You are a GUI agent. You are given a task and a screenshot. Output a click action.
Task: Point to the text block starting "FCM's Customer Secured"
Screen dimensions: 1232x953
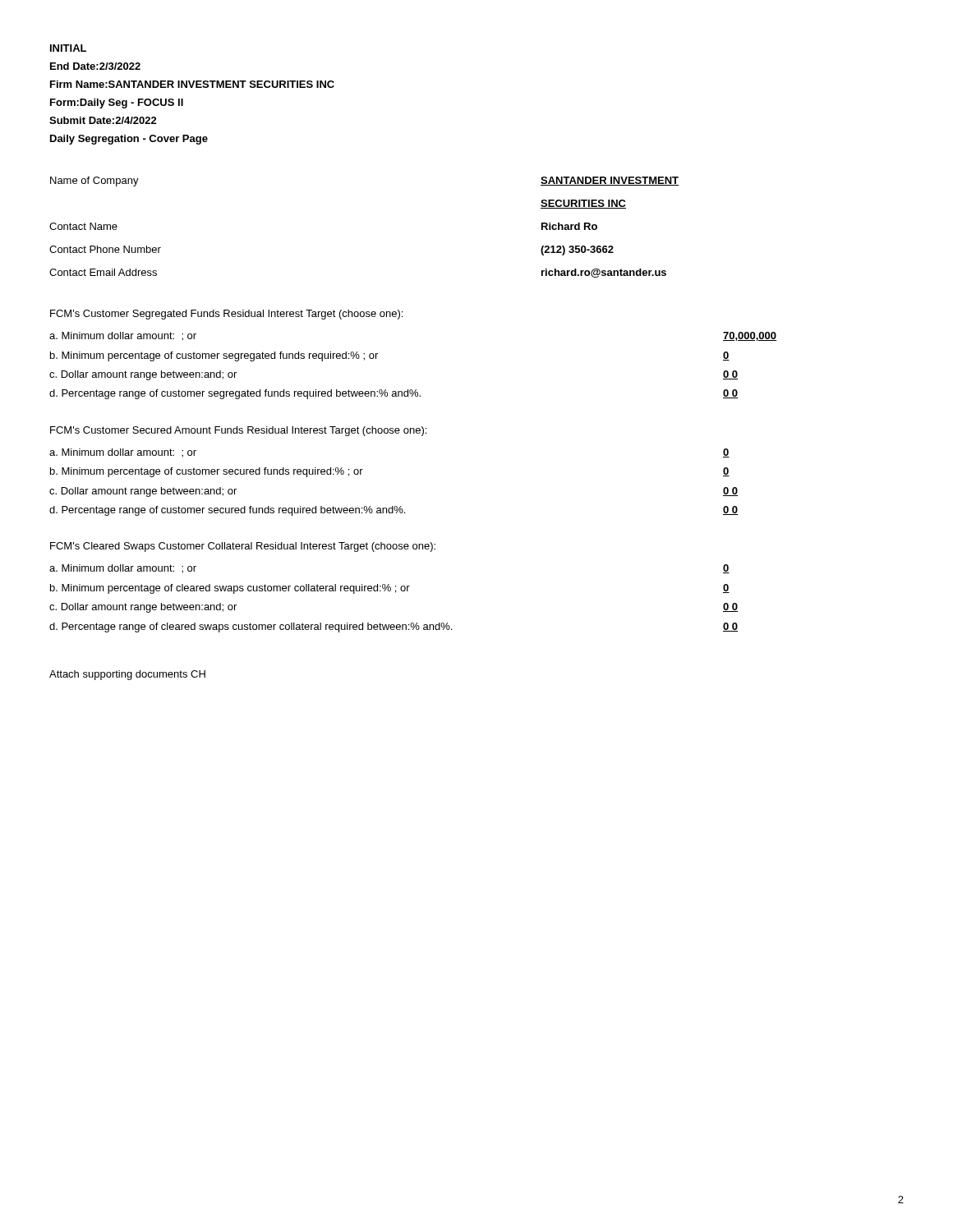click(x=238, y=430)
